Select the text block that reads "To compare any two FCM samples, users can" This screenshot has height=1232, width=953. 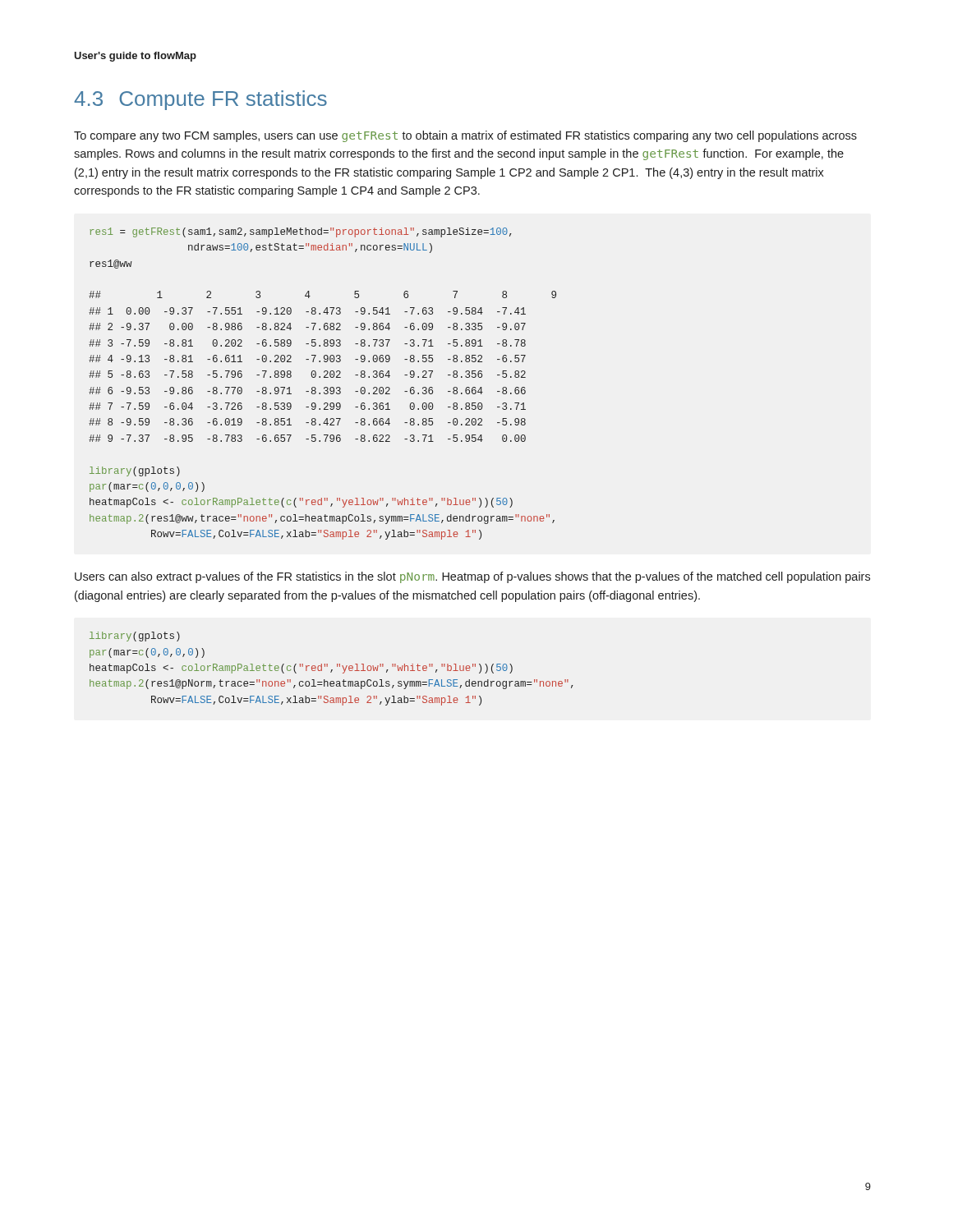465,163
